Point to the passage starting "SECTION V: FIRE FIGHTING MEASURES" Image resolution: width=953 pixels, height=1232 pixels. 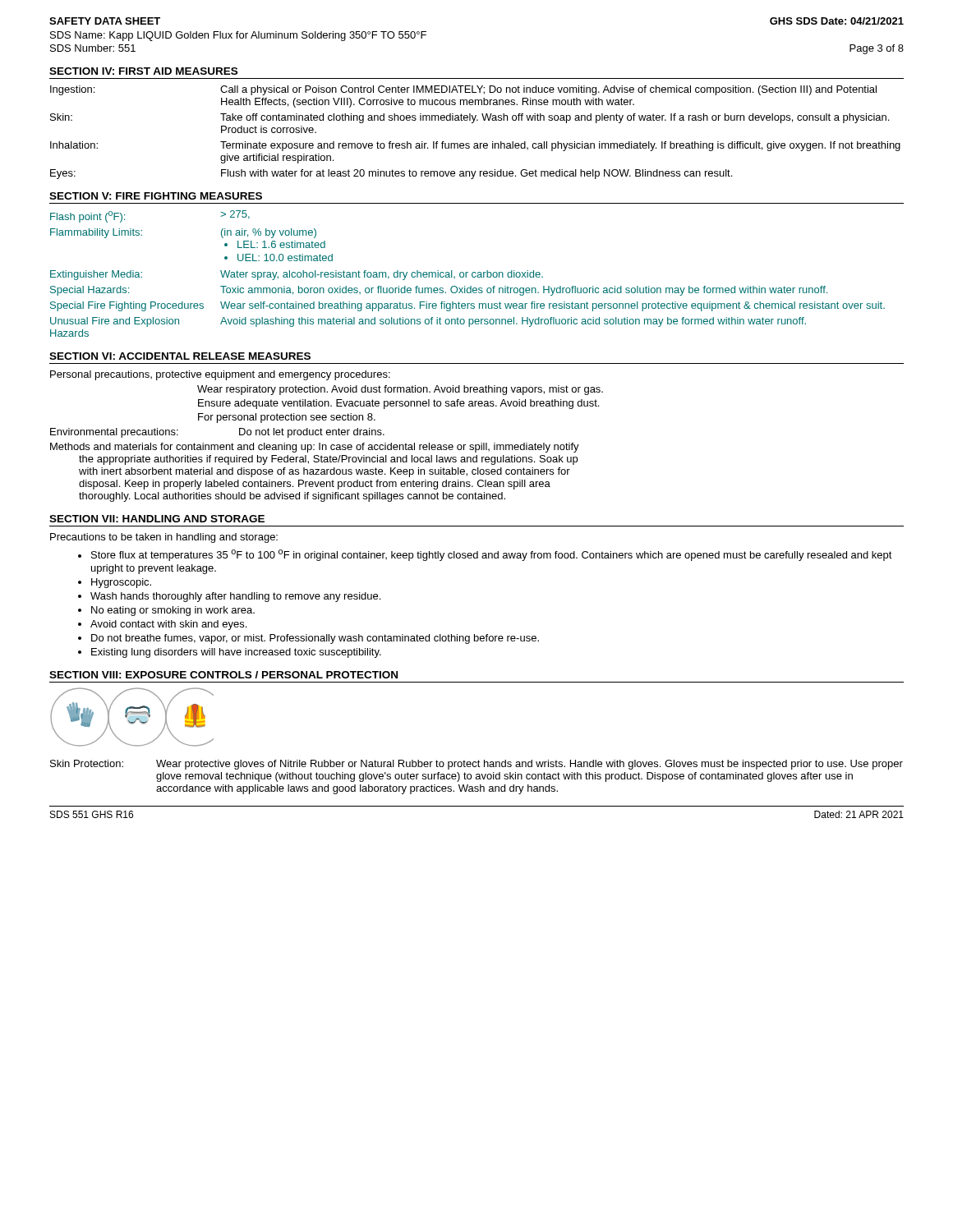click(156, 196)
